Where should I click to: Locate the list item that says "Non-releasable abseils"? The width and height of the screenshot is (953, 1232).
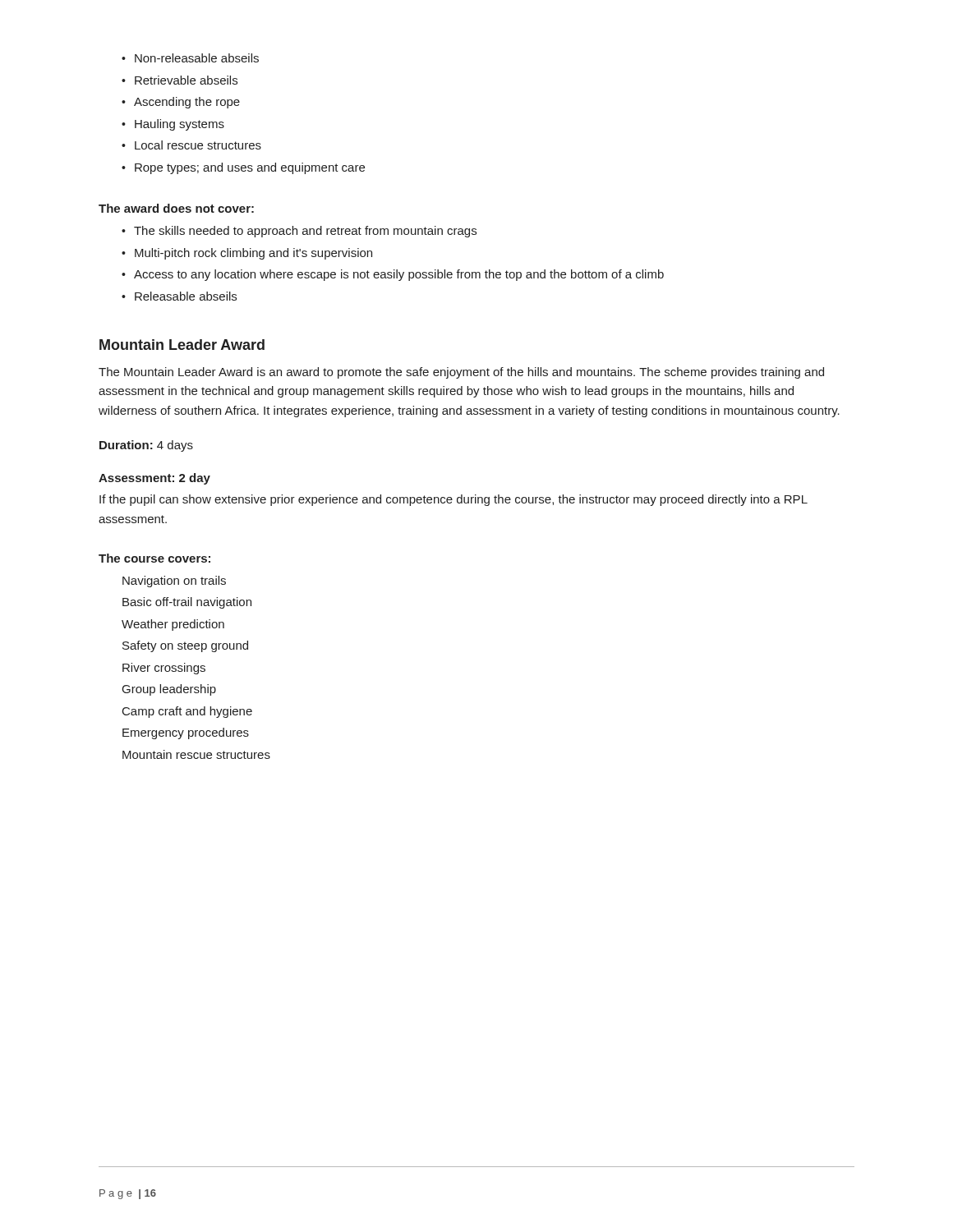pos(190,58)
